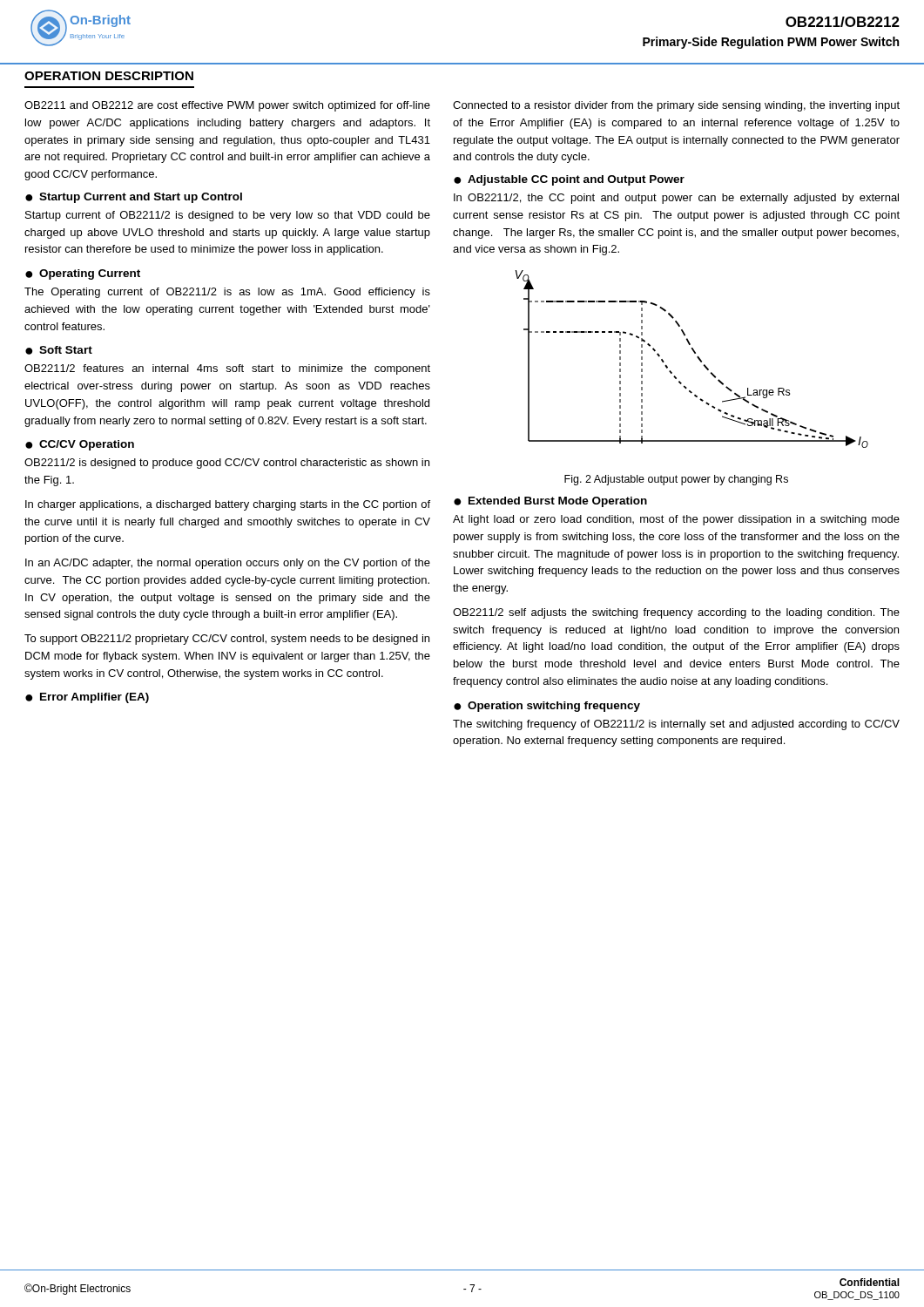Find the region starting "● Operating Current The Operating"
924x1307 pixels.
[227, 301]
